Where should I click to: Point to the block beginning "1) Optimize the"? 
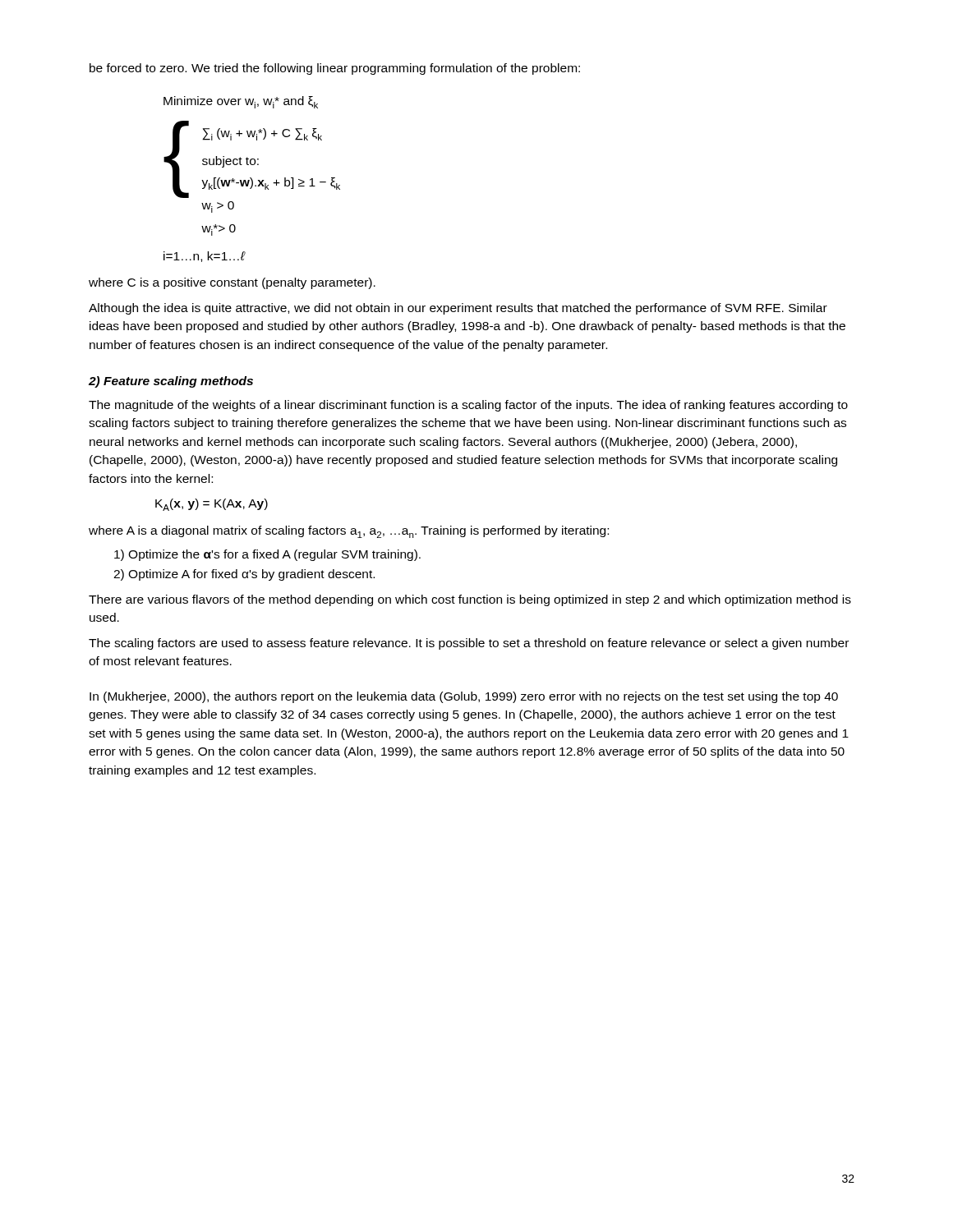click(268, 554)
